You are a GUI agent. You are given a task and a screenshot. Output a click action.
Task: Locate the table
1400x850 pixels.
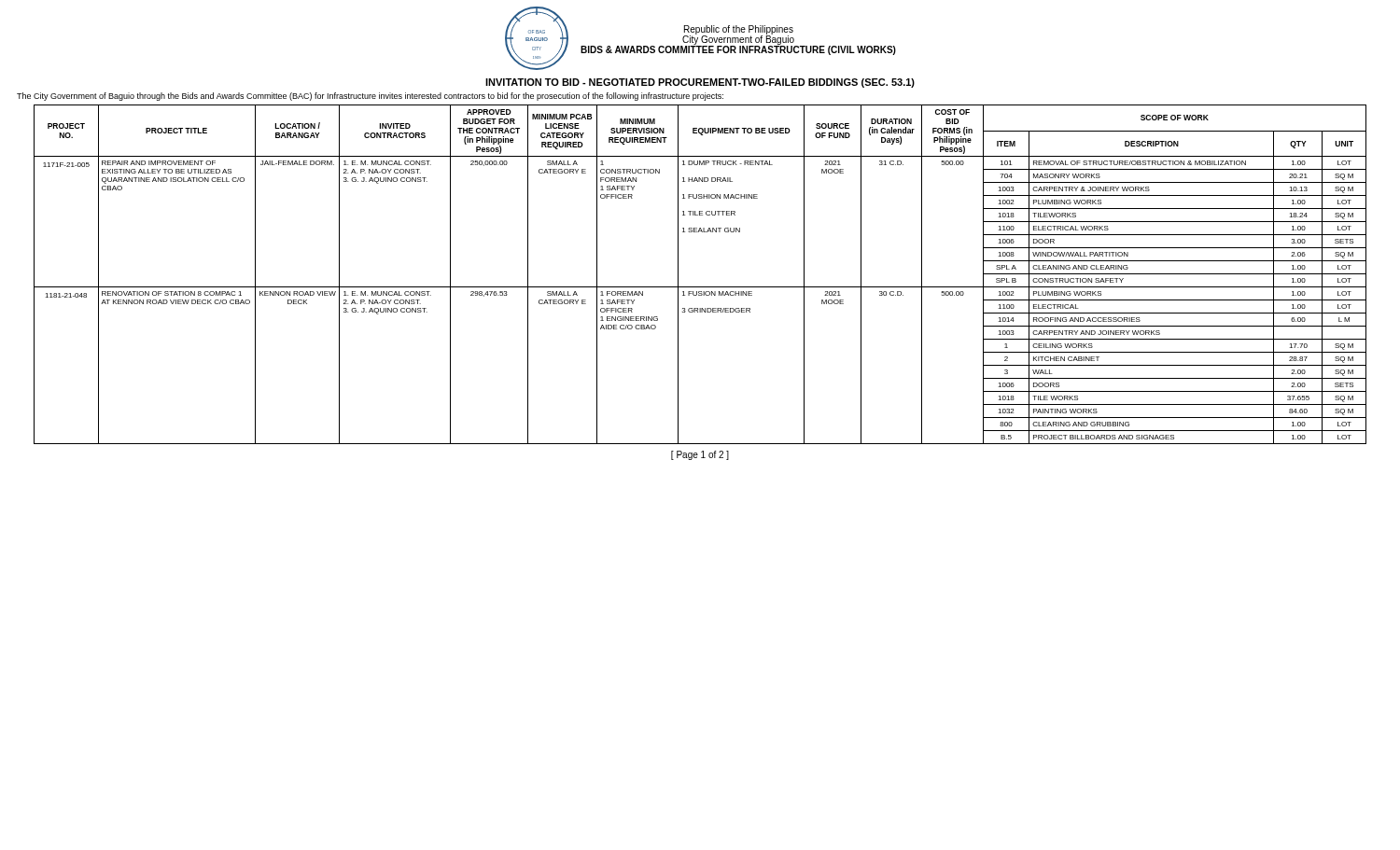[700, 274]
